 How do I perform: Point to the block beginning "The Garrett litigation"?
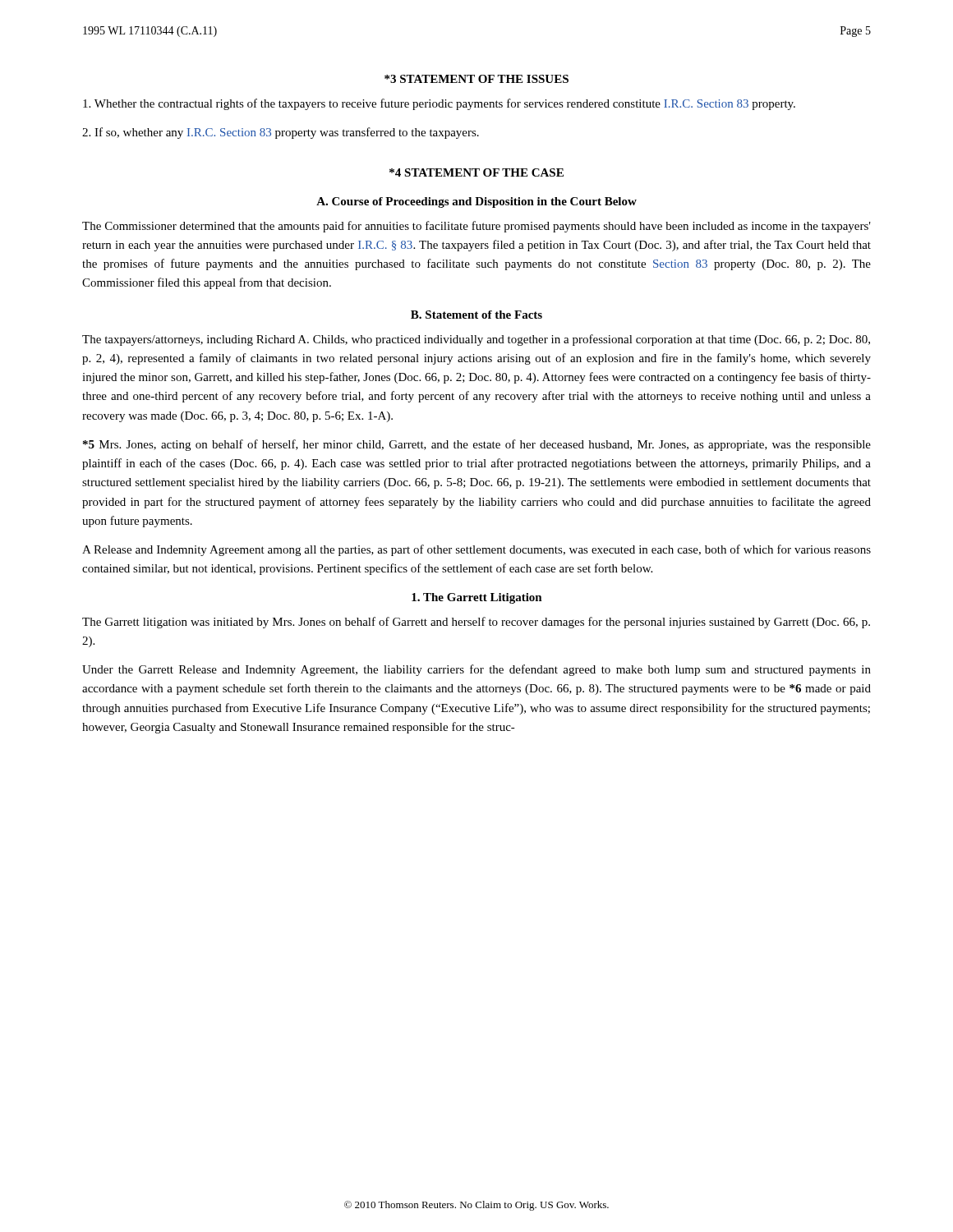pos(476,631)
